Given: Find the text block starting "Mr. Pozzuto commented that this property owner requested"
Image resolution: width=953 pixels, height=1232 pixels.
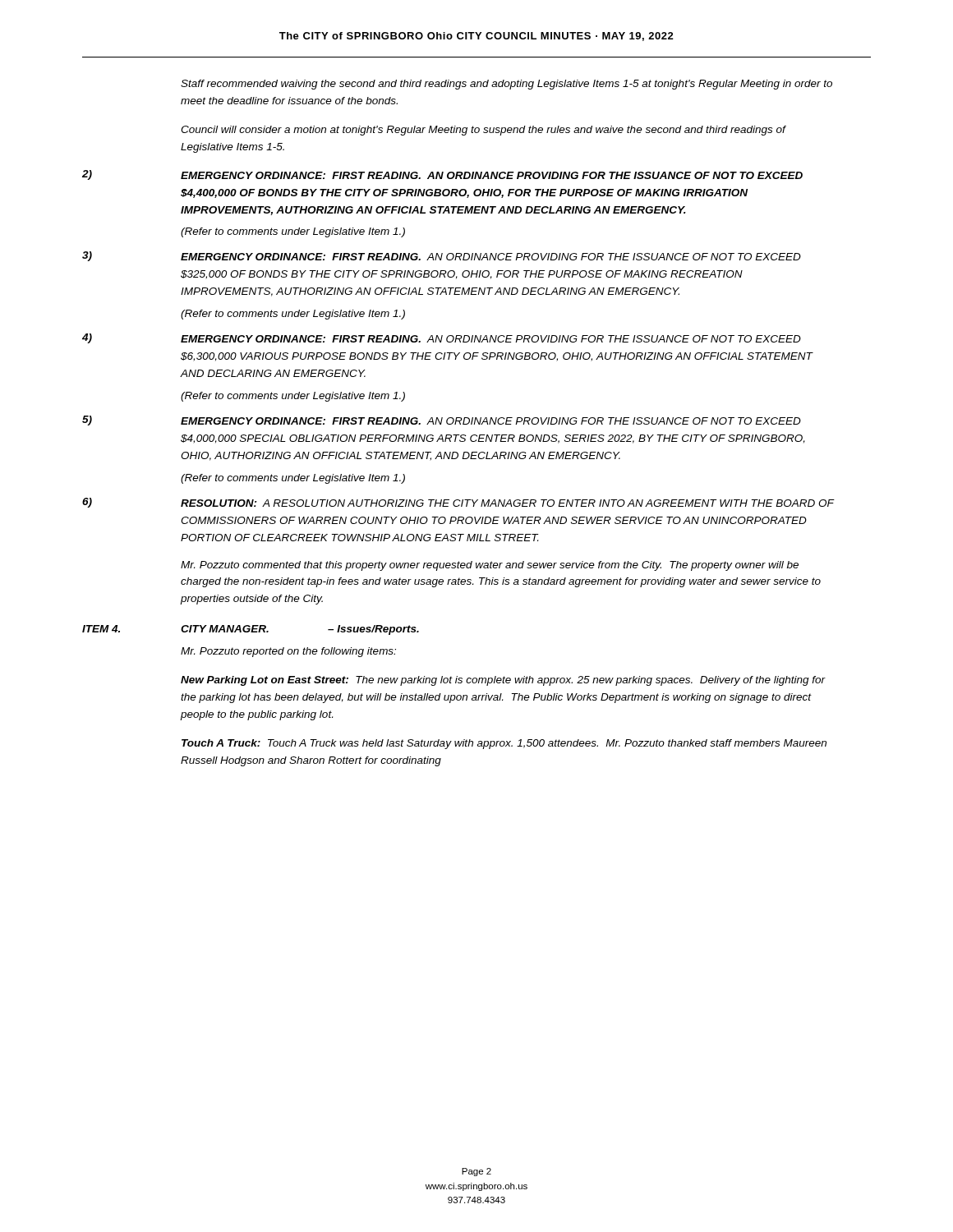Looking at the screenshot, I should [501, 581].
